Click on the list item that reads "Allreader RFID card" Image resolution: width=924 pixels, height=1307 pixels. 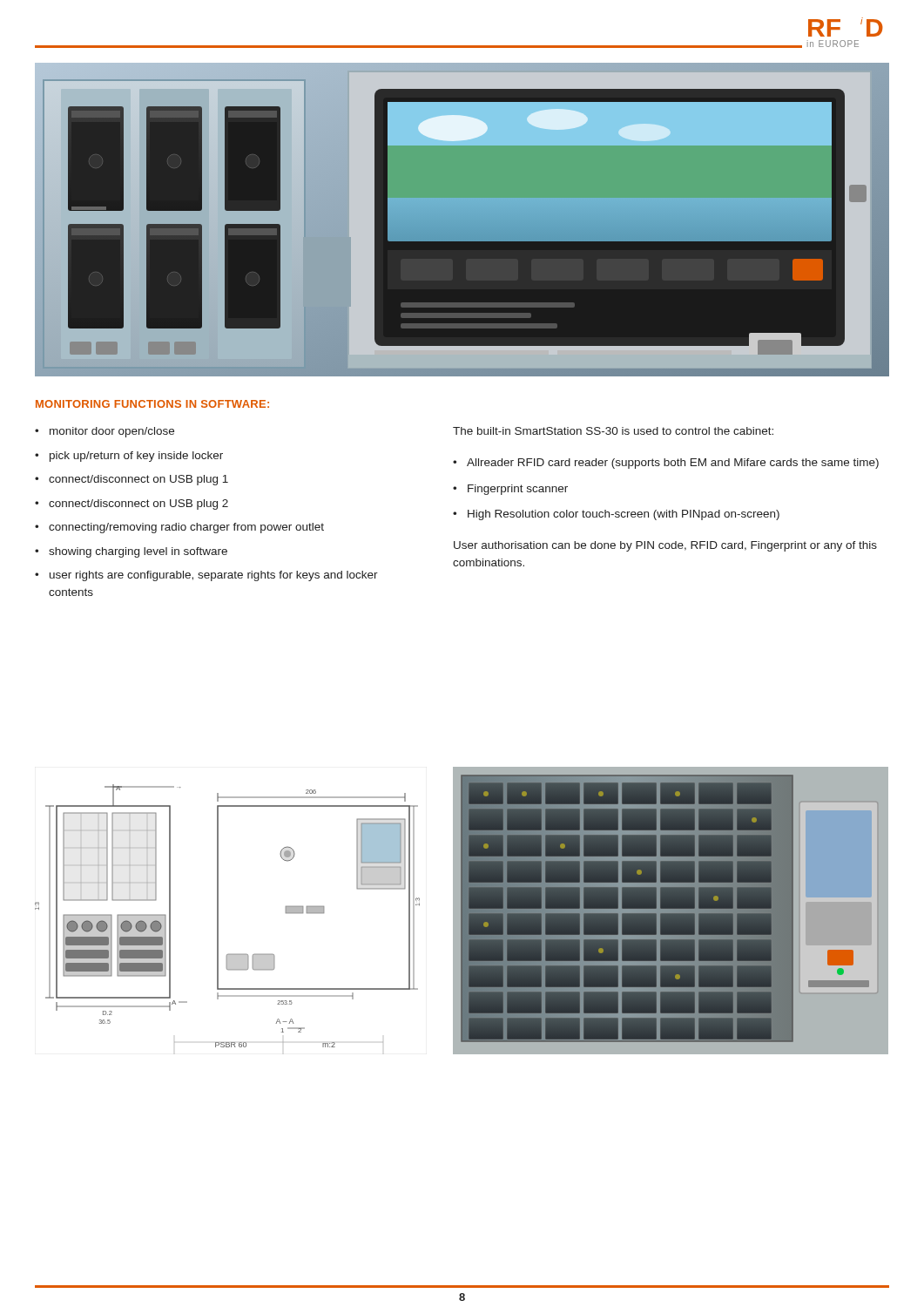tap(673, 462)
